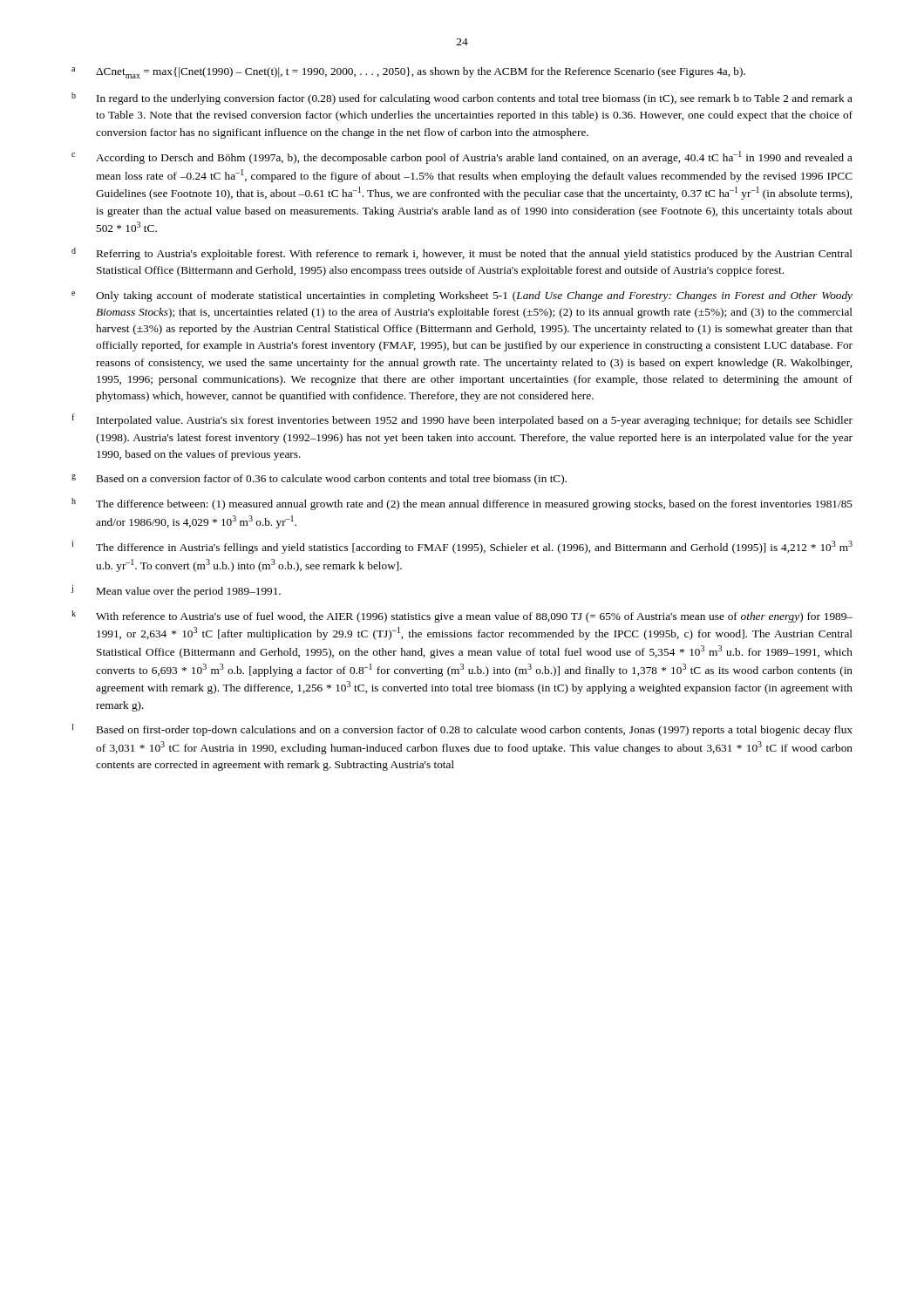
Task: Navigate to the block starting "i The difference in Austria's fellings and"
Action: (x=462, y=556)
